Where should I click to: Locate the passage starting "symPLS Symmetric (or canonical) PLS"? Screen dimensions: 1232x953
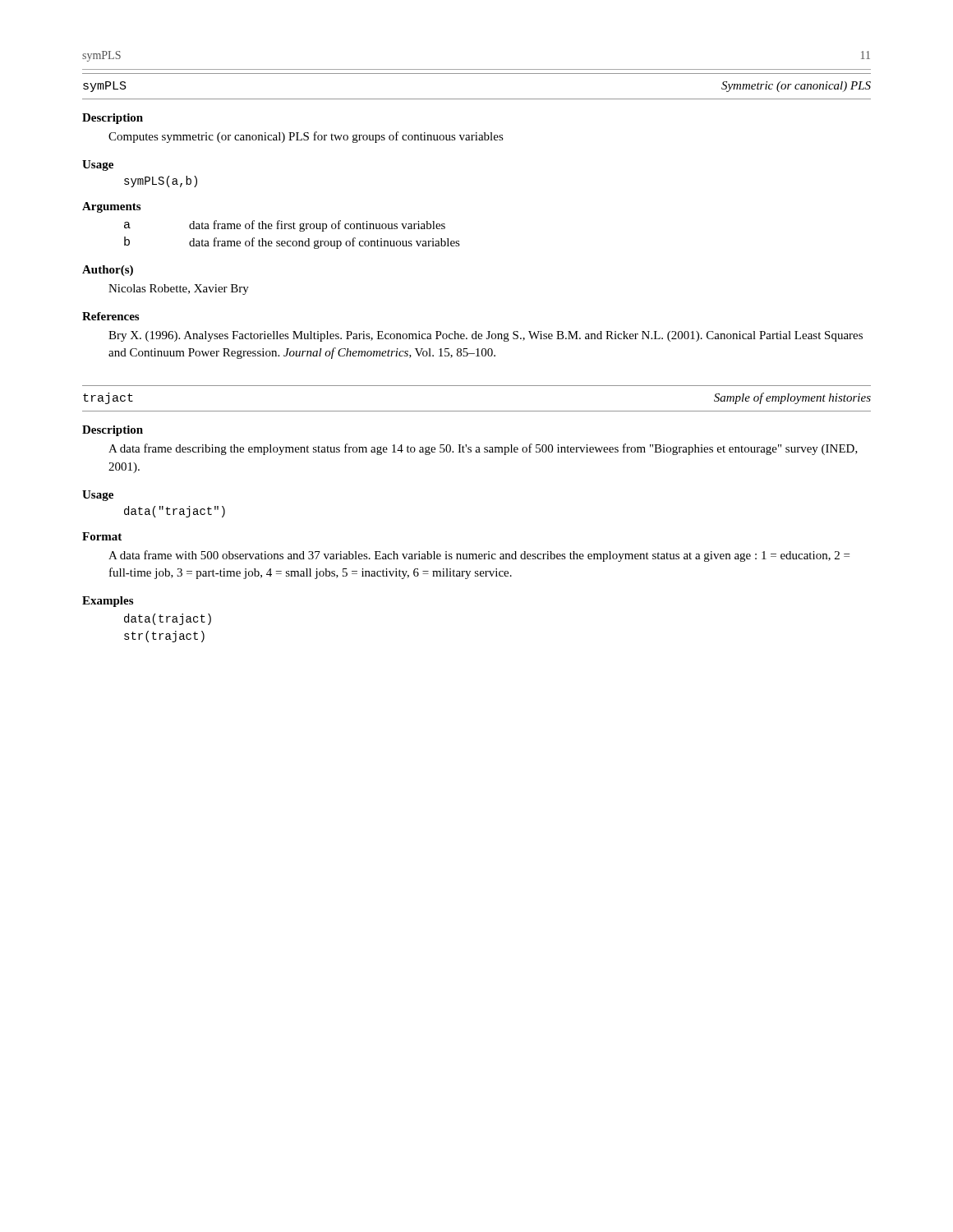(x=108, y=87)
